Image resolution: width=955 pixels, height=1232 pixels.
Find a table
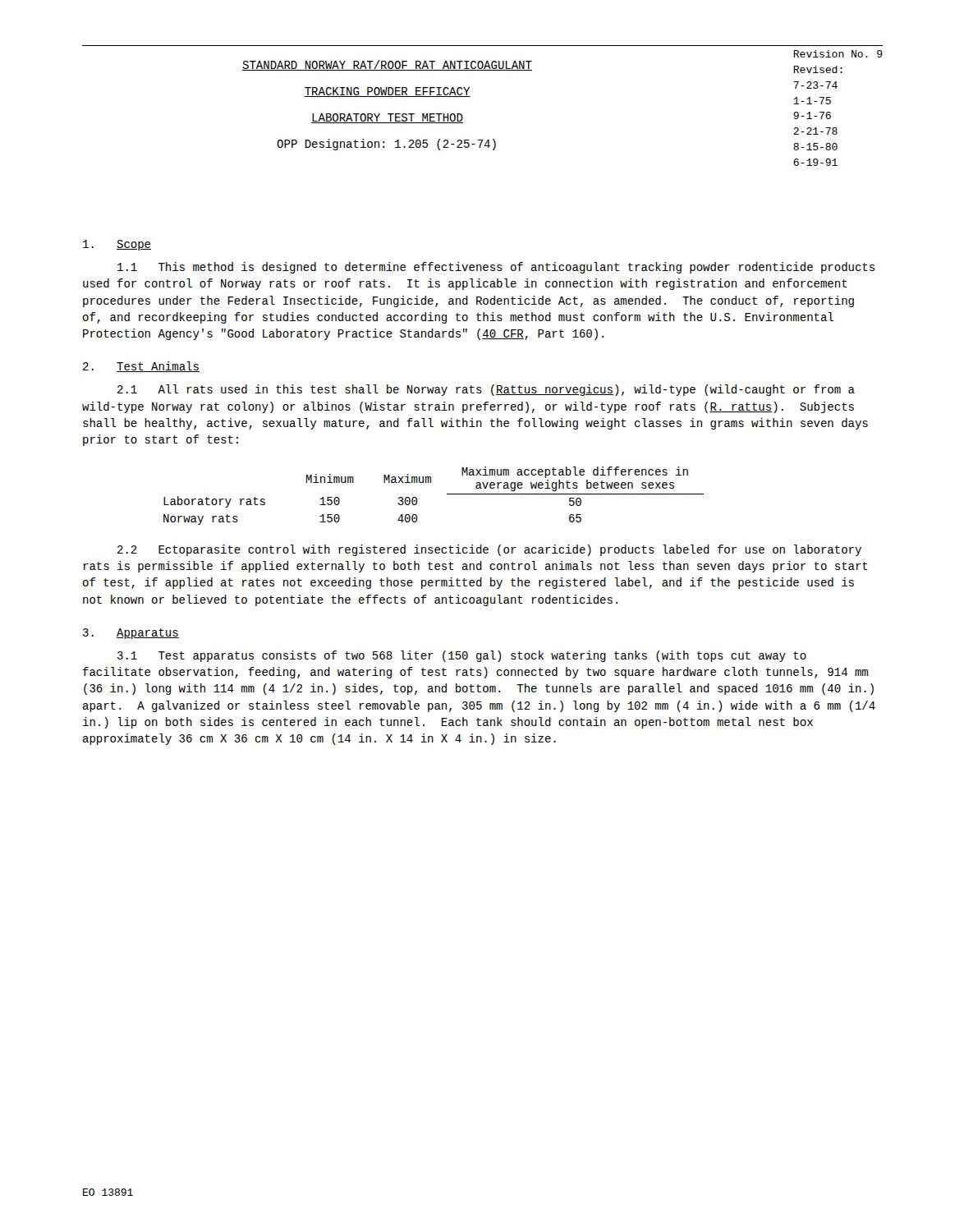pyautogui.click(x=490, y=495)
